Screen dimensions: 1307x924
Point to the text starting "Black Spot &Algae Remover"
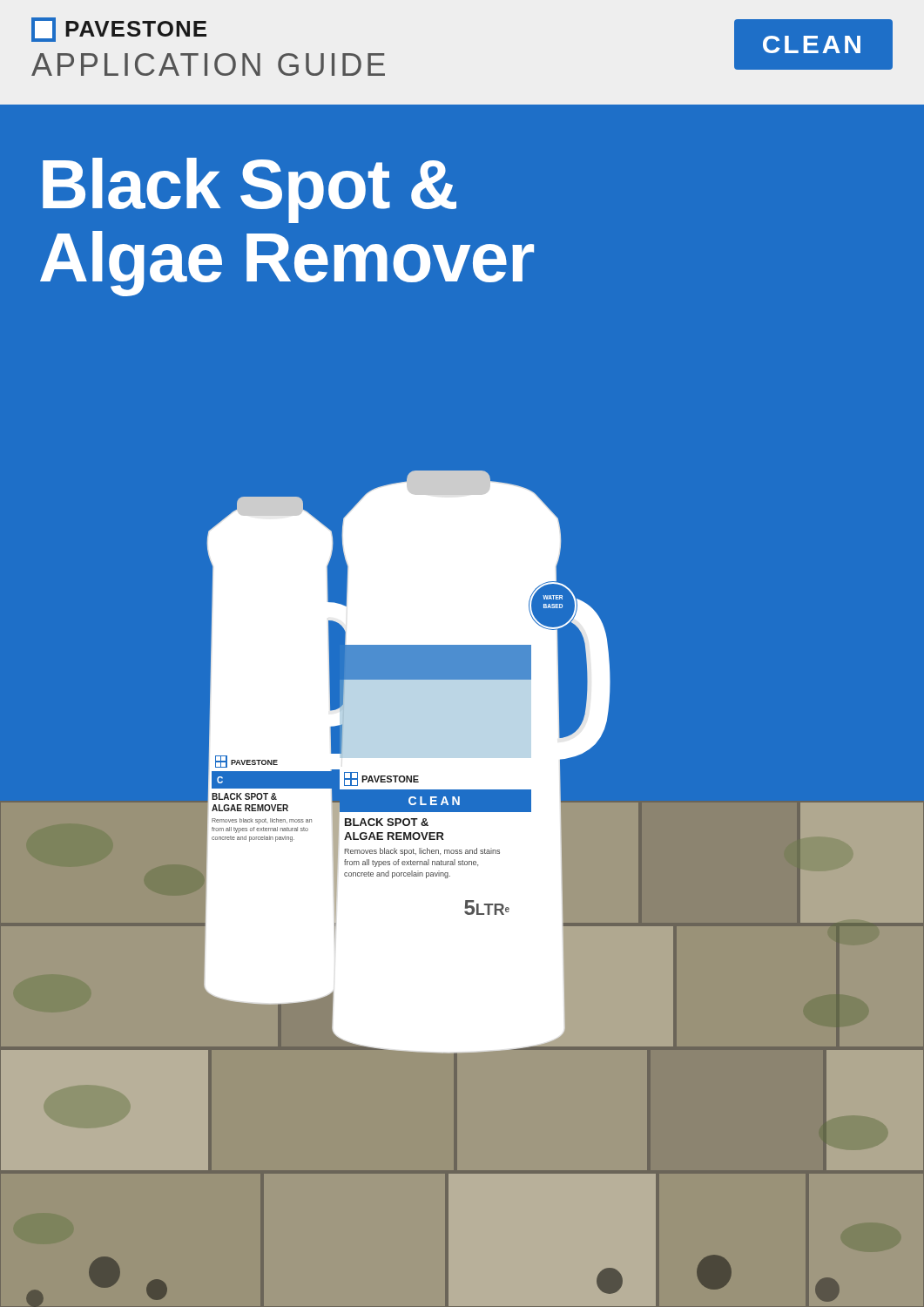click(286, 221)
